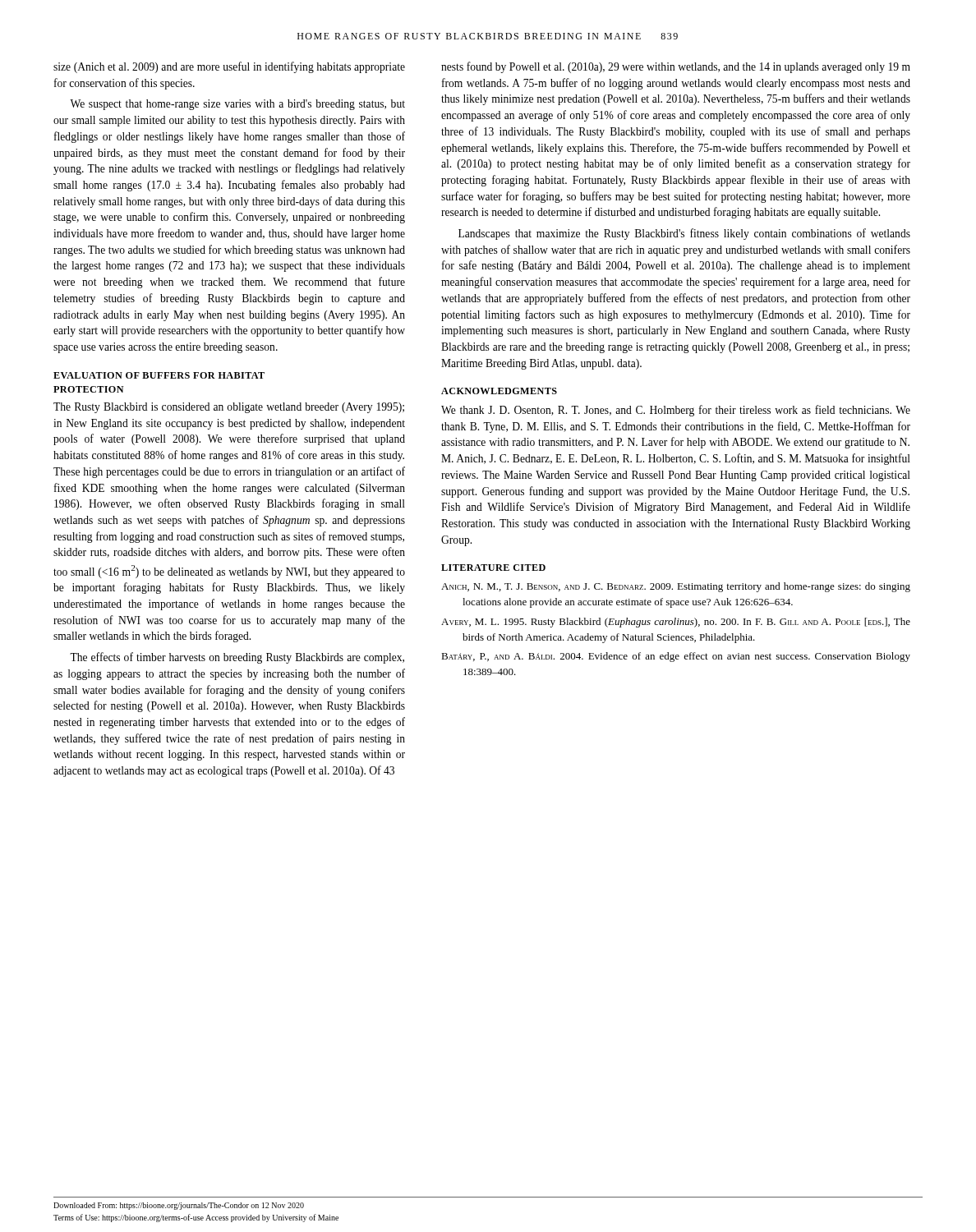Select the list item that says "Anich, N. M., T. J. Benson,"

(x=676, y=594)
